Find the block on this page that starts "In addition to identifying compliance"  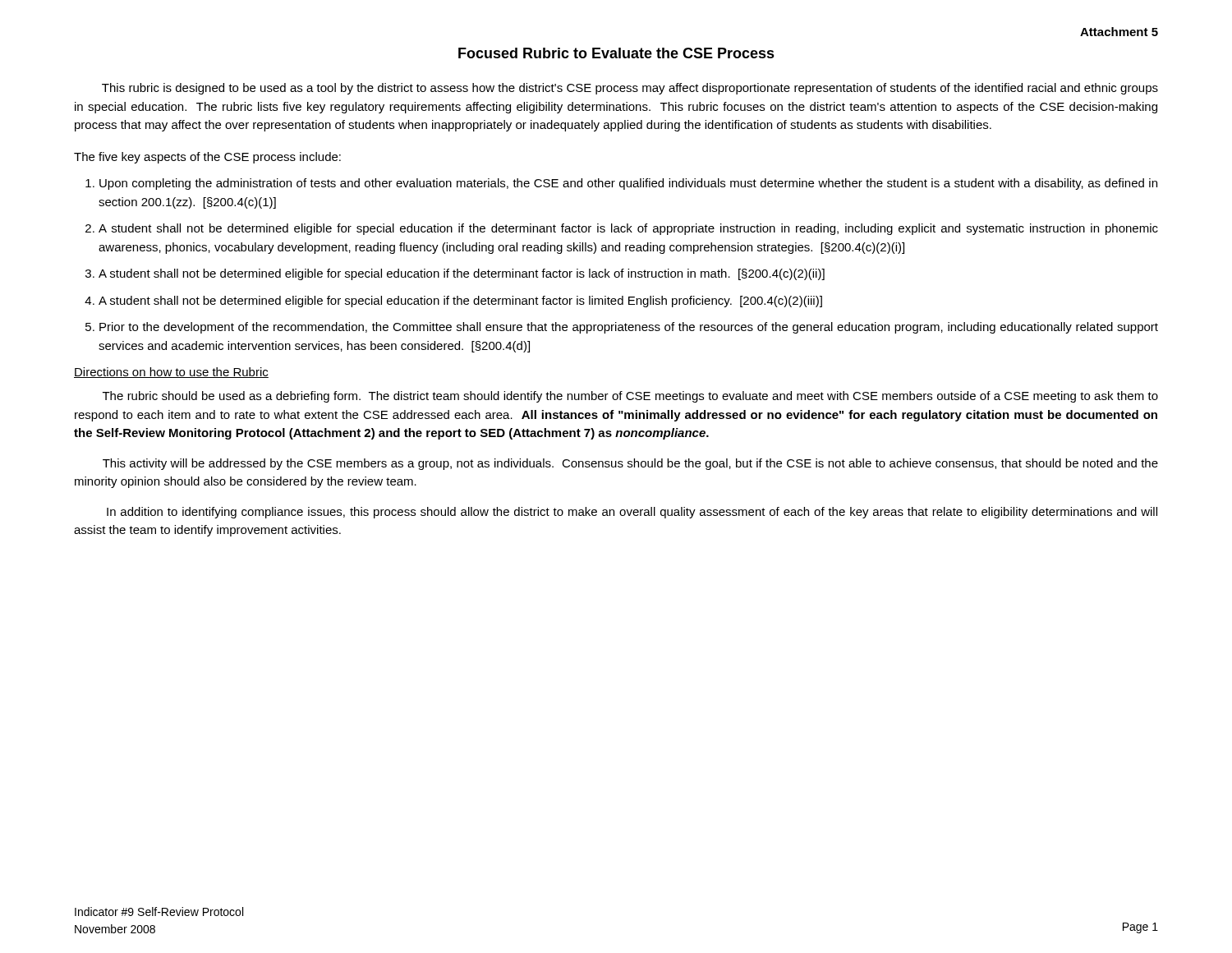[616, 520]
